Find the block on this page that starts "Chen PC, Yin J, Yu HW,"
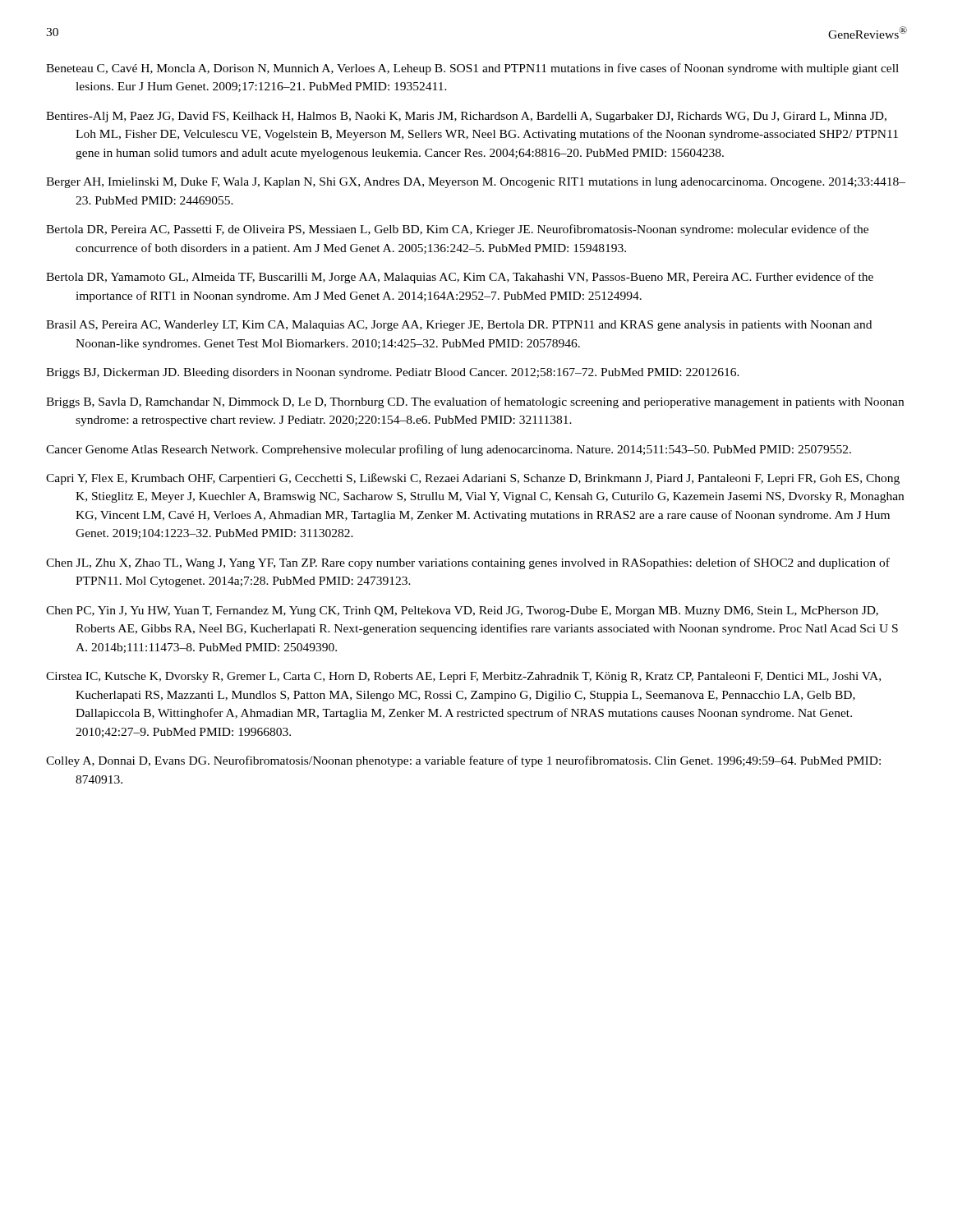Screen dimensions: 1232x953 coord(472,628)
